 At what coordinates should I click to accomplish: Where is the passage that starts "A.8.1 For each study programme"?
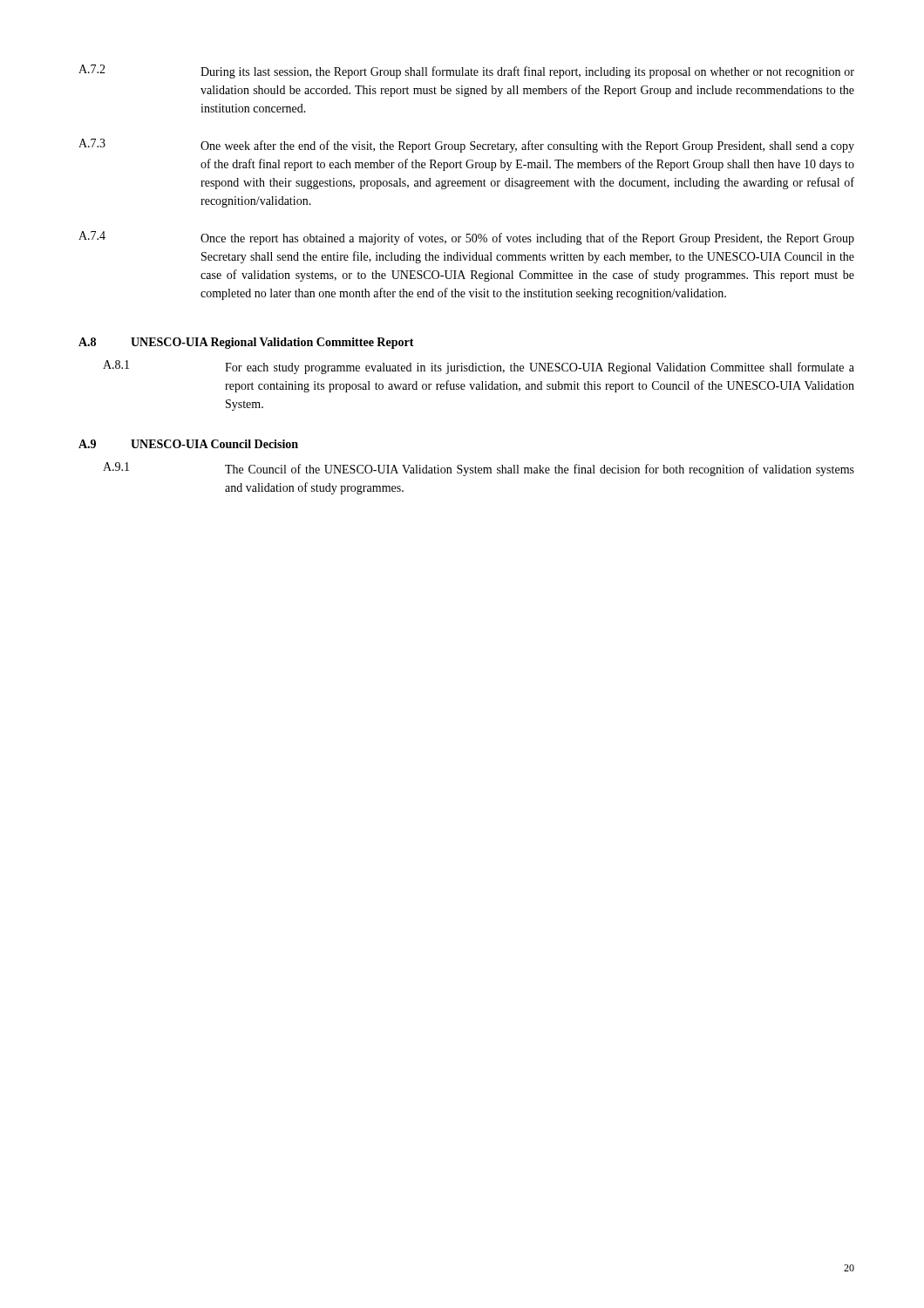pyautogui.click(x=466, y=386)
